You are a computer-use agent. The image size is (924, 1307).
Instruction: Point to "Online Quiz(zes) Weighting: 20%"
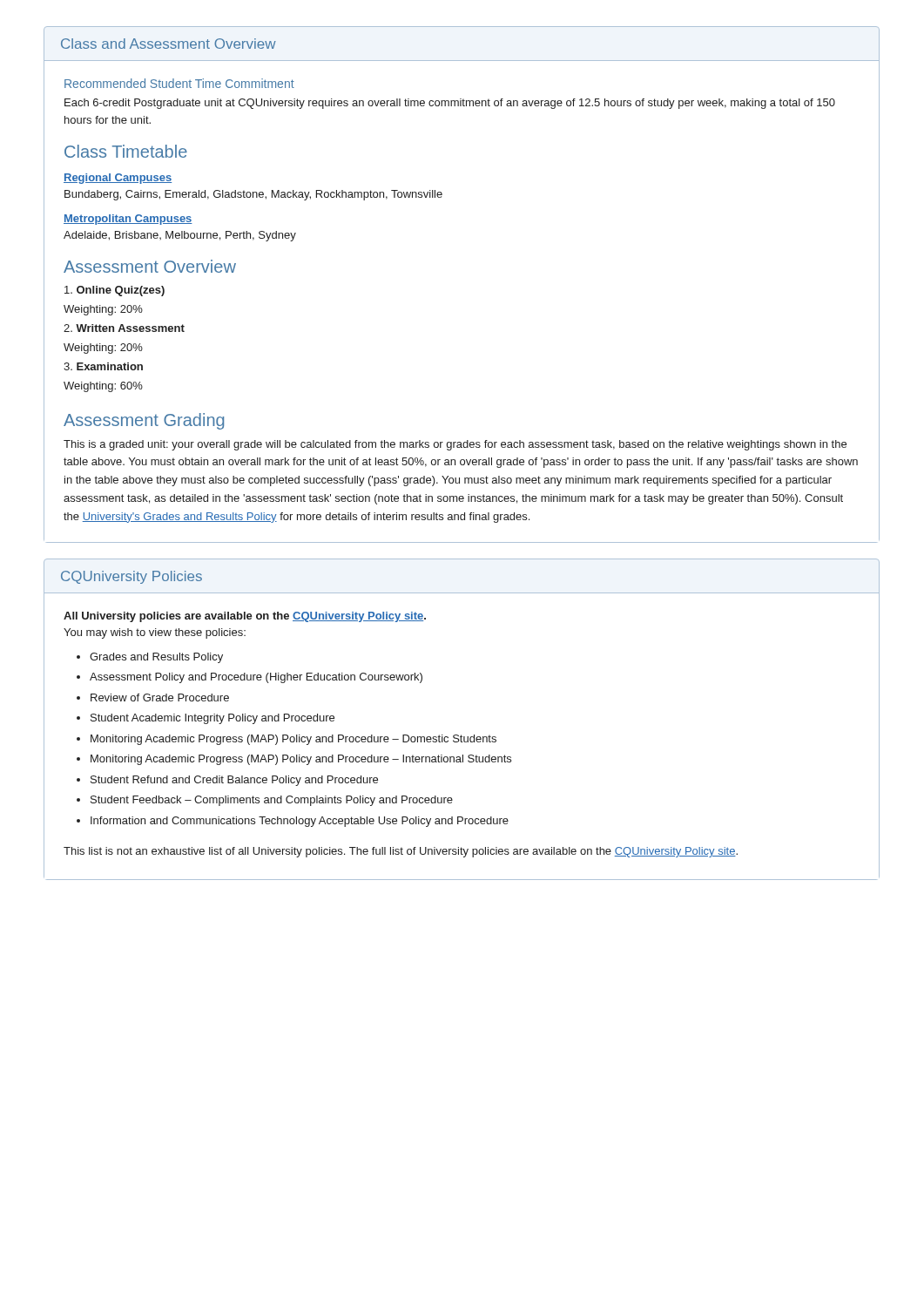115,291
